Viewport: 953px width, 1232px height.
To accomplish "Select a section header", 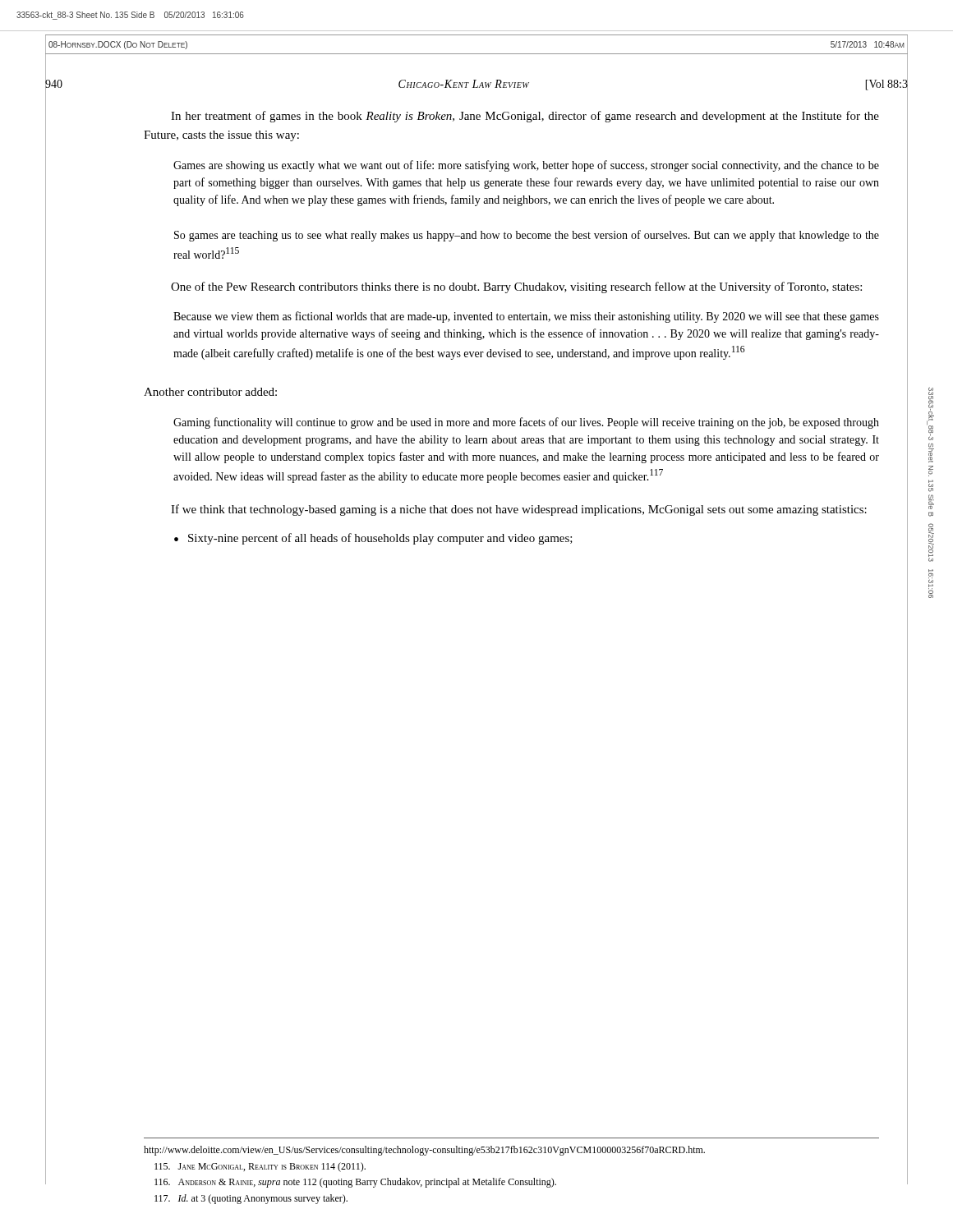I will [211, 392].
